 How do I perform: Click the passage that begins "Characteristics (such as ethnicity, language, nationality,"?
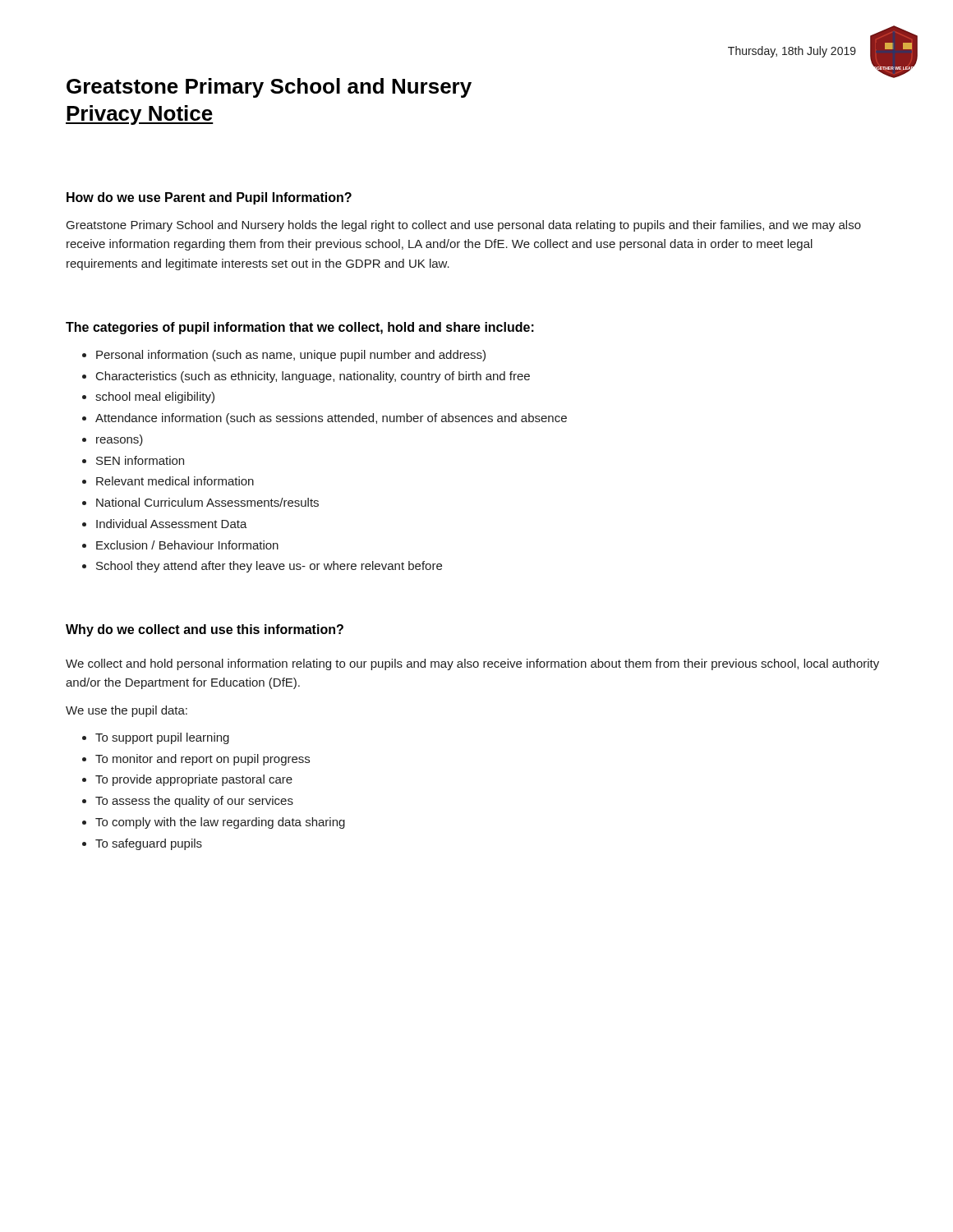click(313, 375)
